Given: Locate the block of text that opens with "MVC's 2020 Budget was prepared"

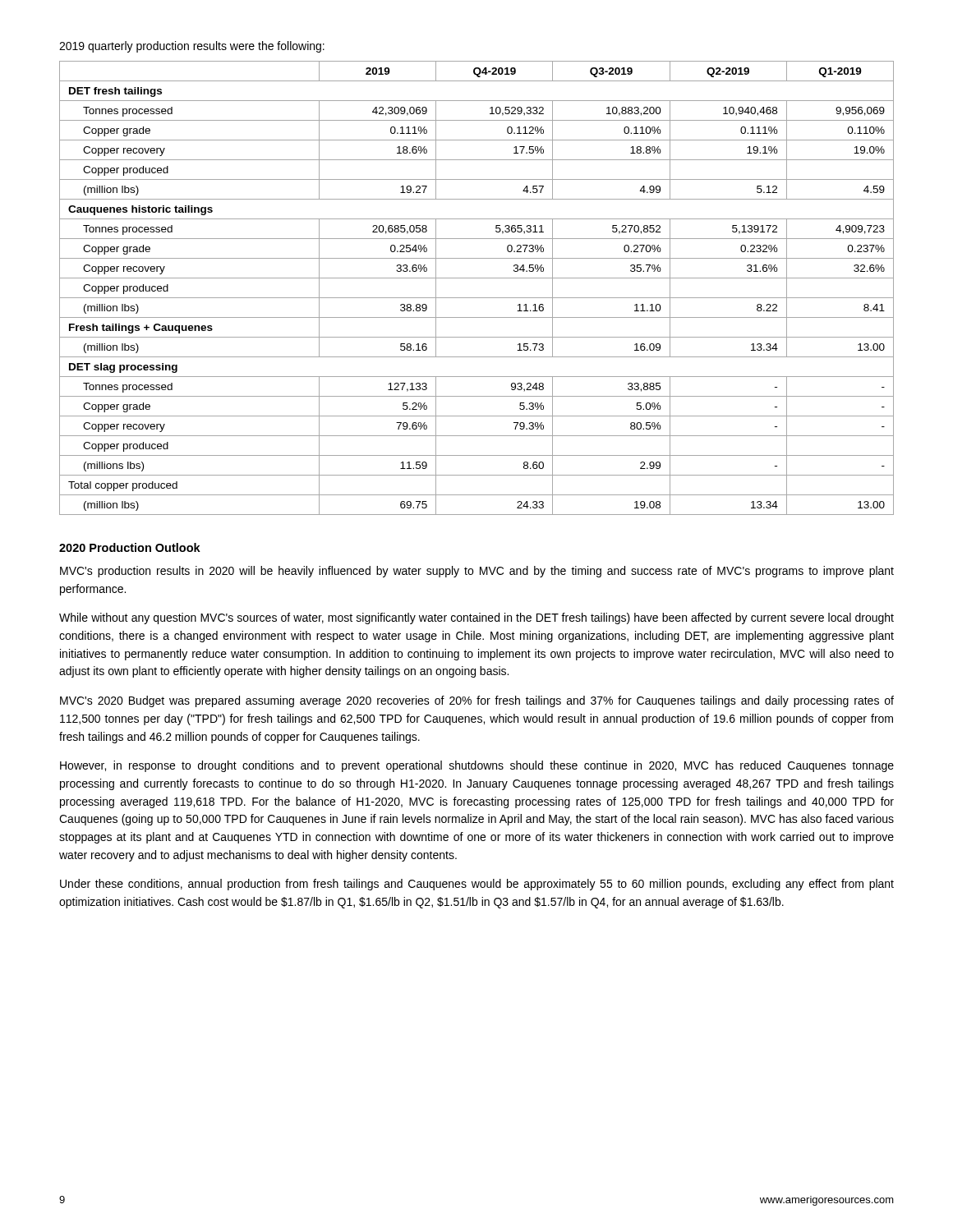Looking at the screenshot, I should pyautogui.click(x=476, y=719).
